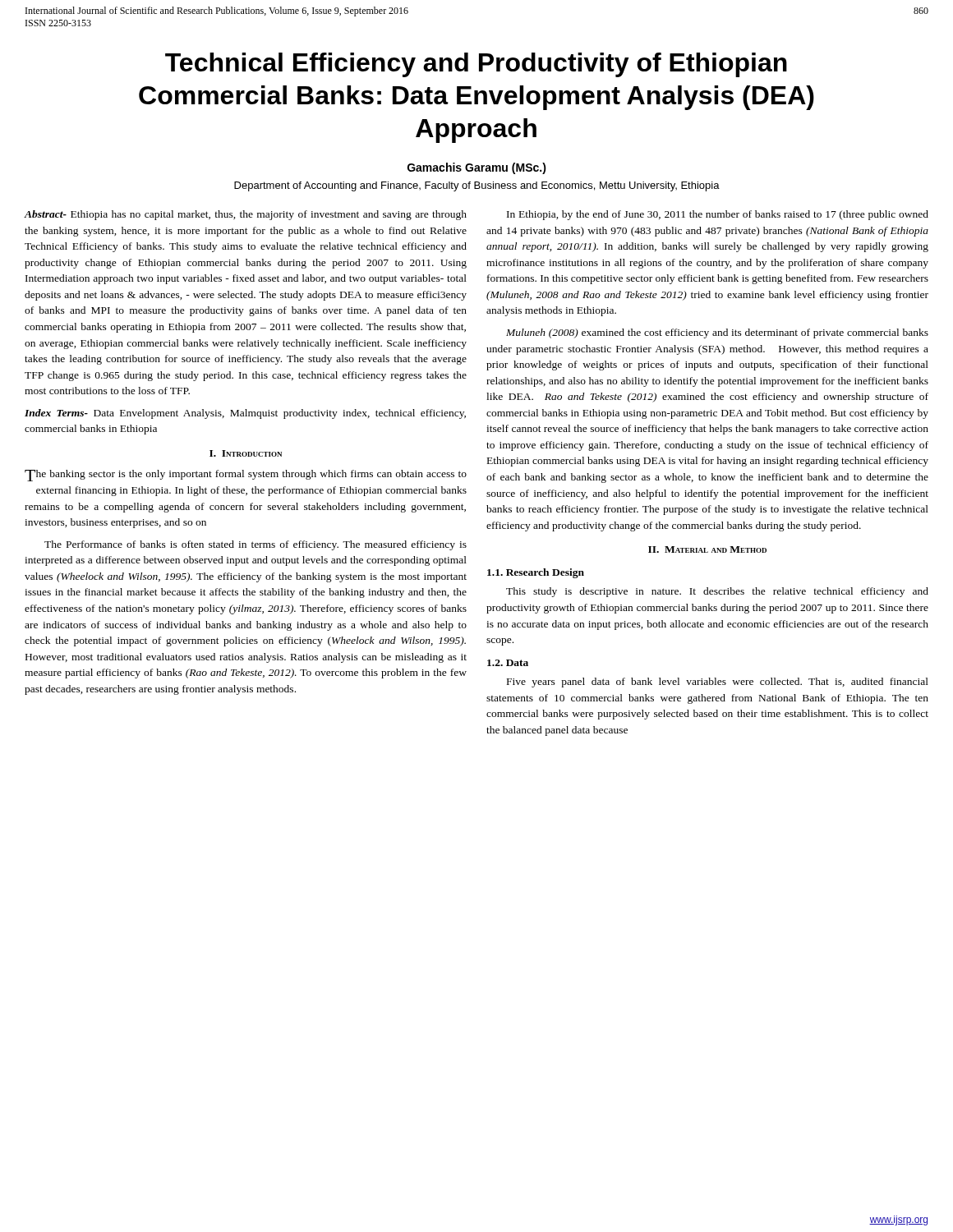Click on the text block containing "In Ethiopia, by the end"
This screenshot has width=953, height=1232.
(x=707, y=370)
